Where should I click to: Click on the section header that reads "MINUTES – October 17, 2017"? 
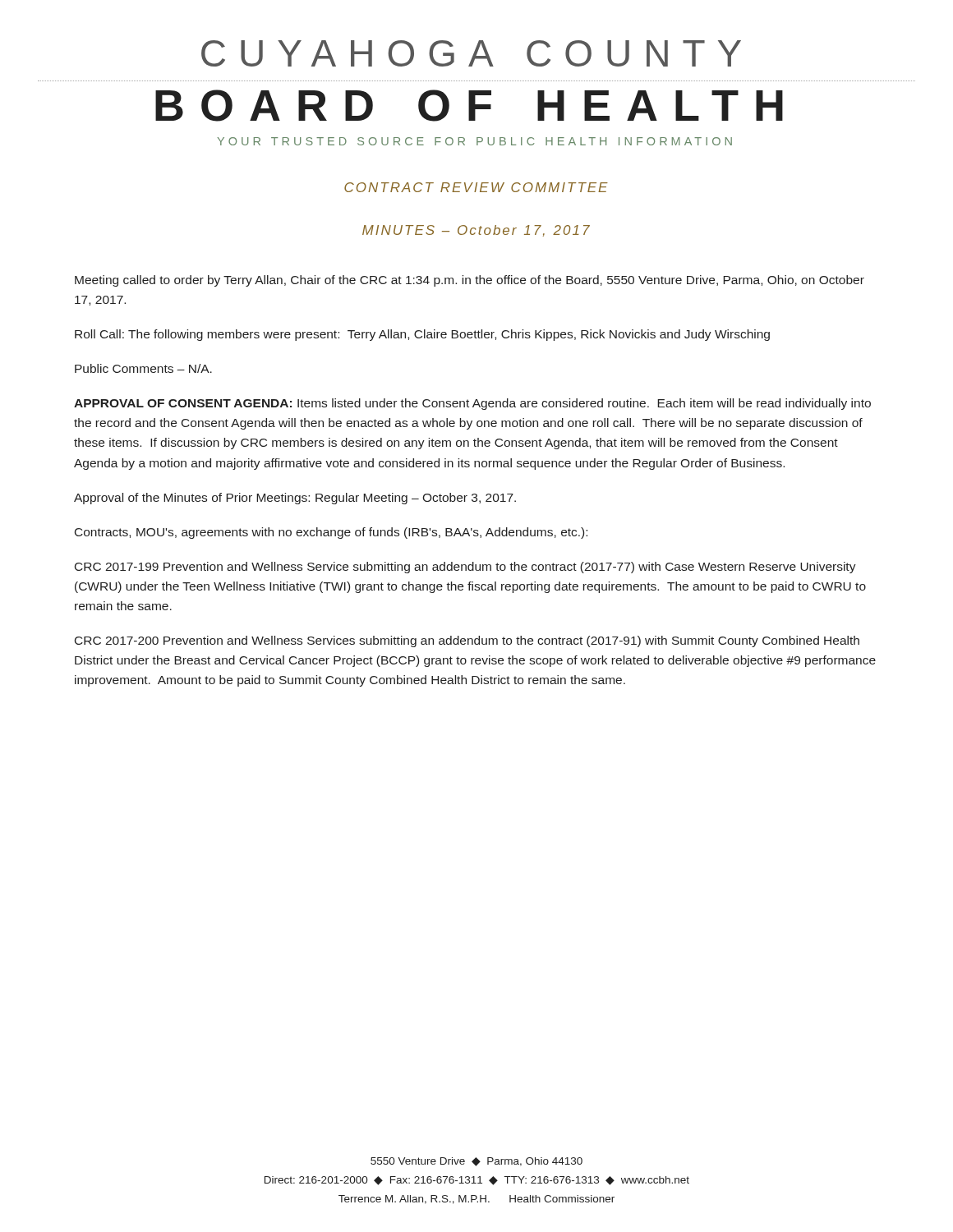click(476, 231)
